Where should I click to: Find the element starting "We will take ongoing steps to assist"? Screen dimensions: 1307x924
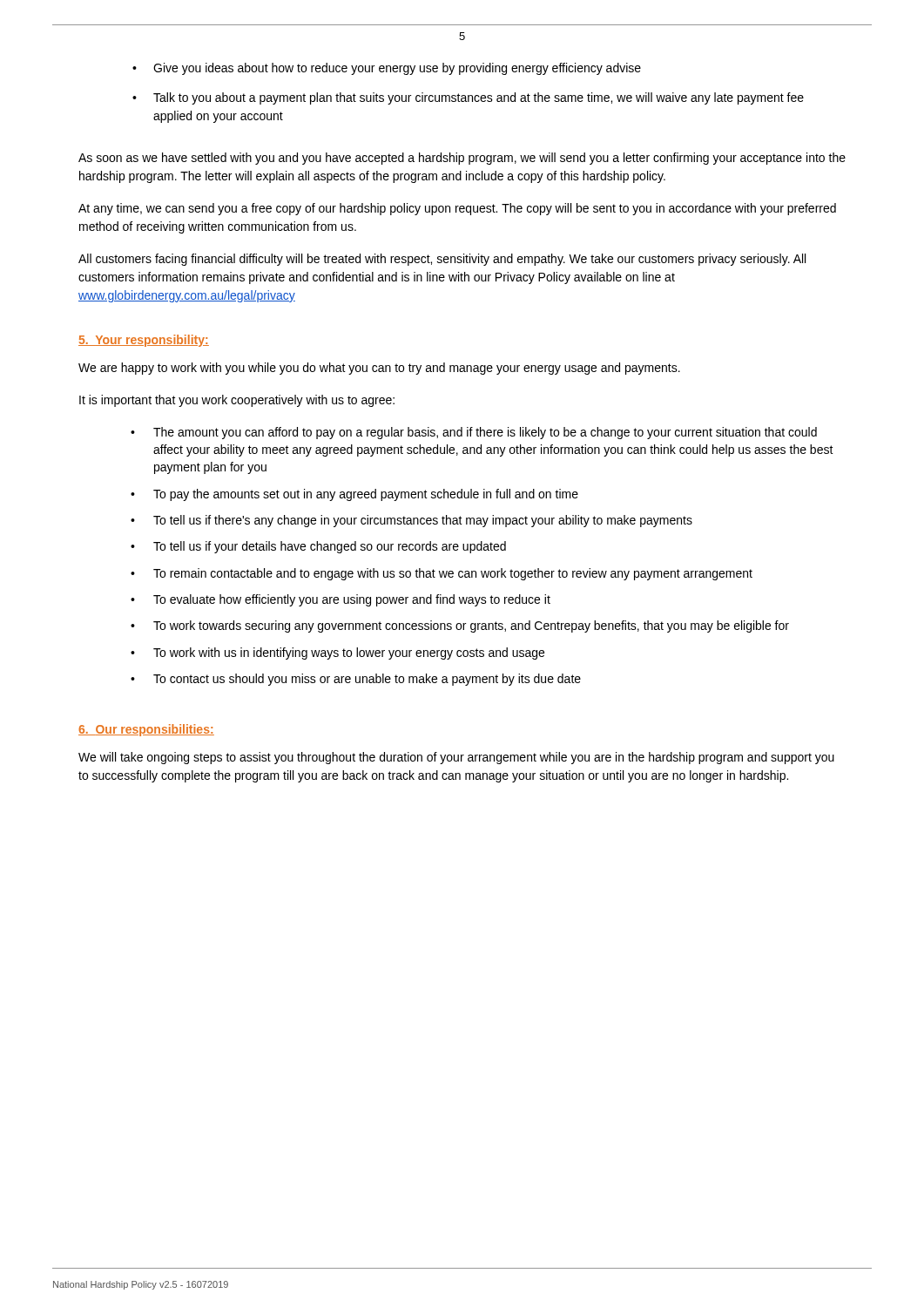point(456,766)
